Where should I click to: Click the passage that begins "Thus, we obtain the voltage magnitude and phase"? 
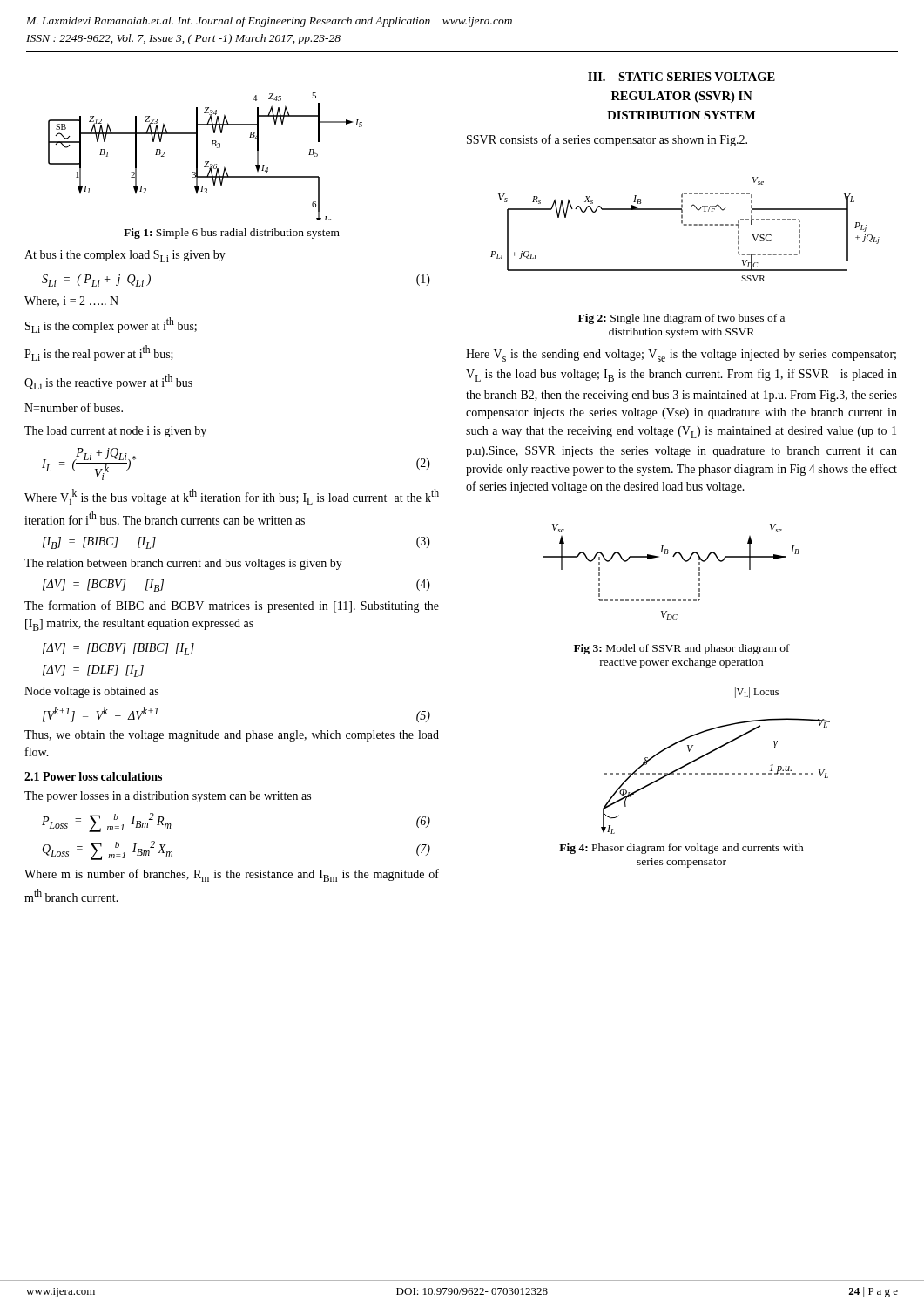[232, 744]
